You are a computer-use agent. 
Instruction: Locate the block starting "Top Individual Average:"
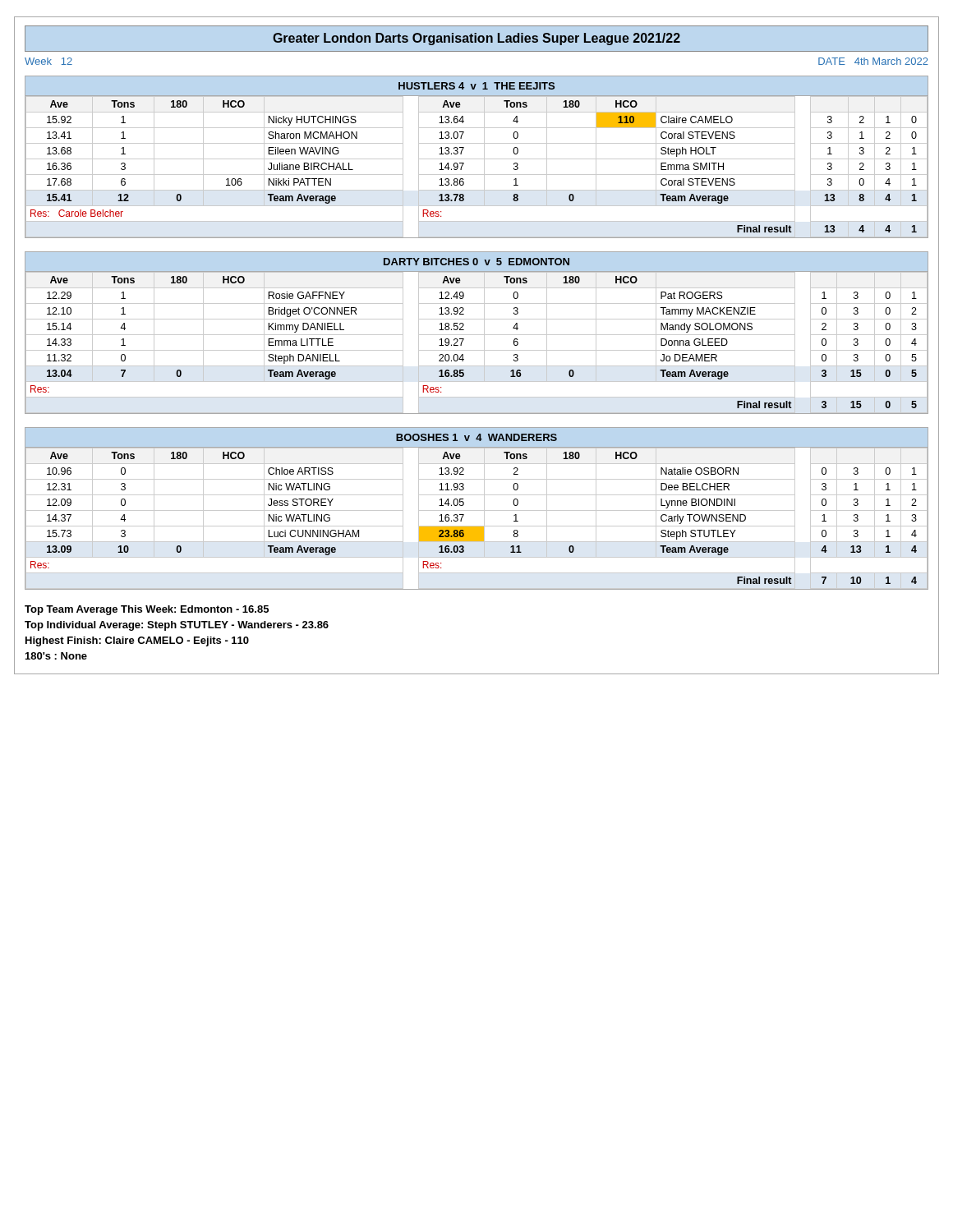click(177, 626)
